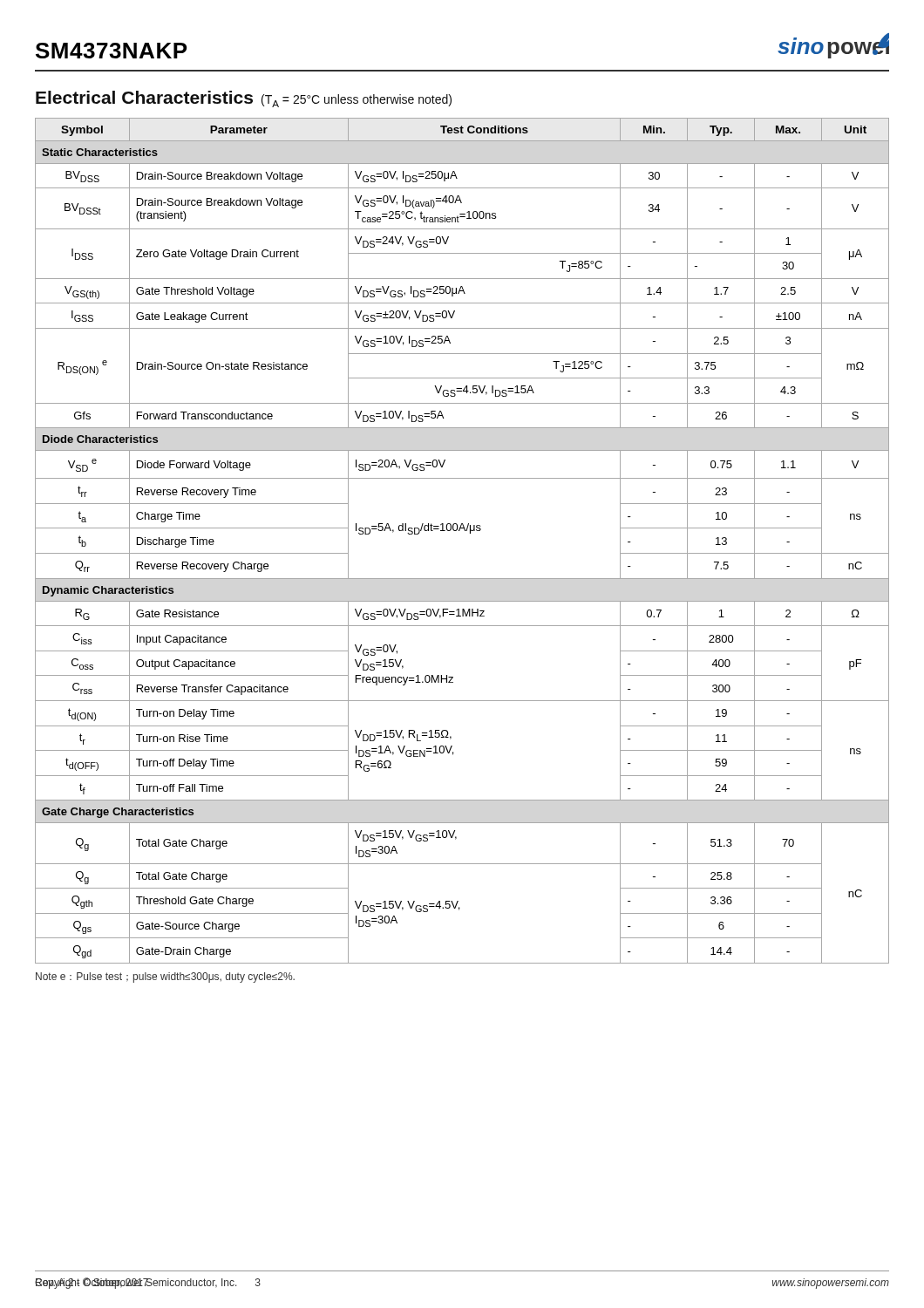Select the table that reads "Reverse Transfer Capacitance"
The width and height of the screenshot is (924, 1308).
coord(462,541)
